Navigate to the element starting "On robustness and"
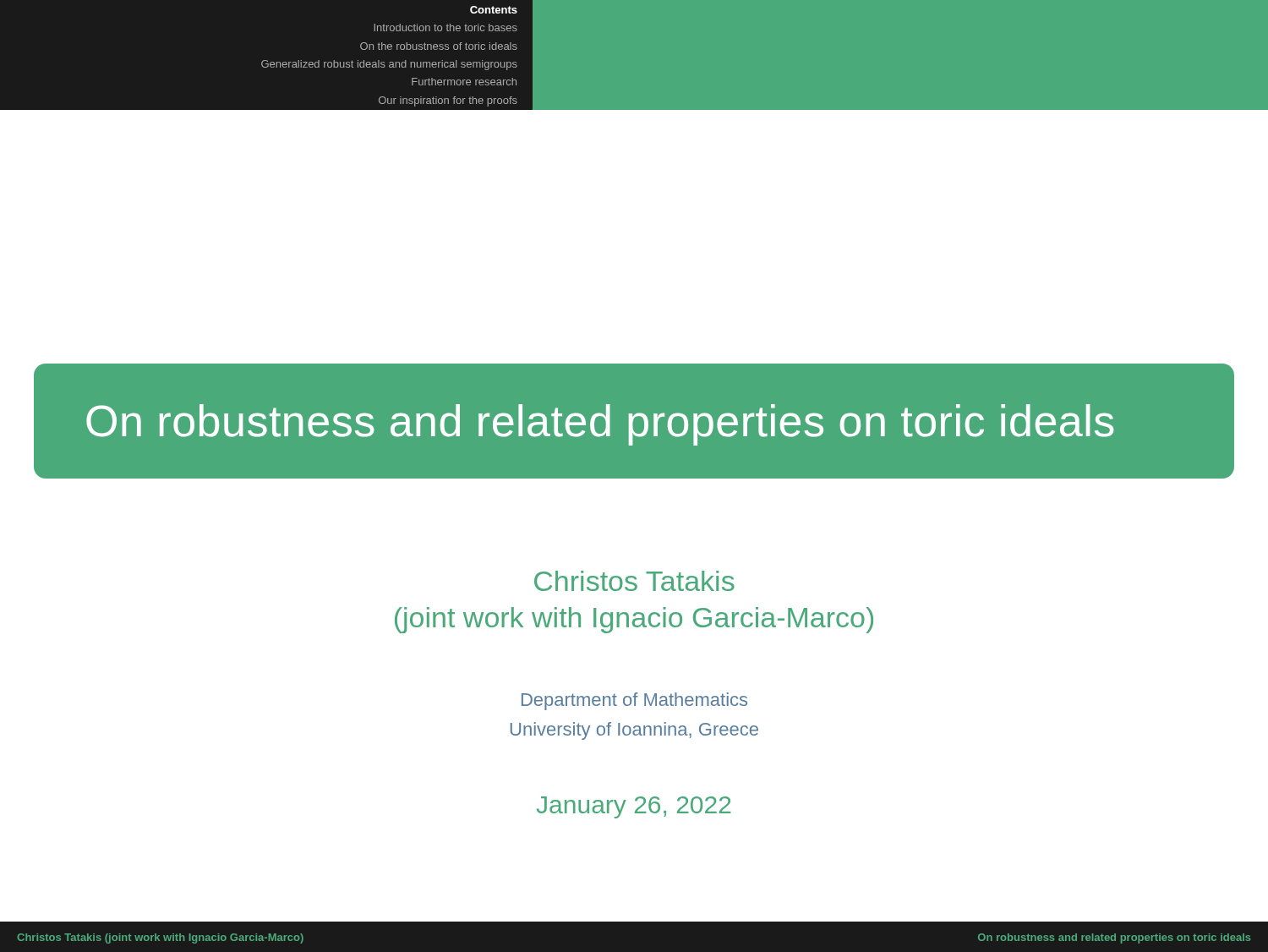This screenshot has width=1268, height=952. pyautogui.click(x=600, y=421)
